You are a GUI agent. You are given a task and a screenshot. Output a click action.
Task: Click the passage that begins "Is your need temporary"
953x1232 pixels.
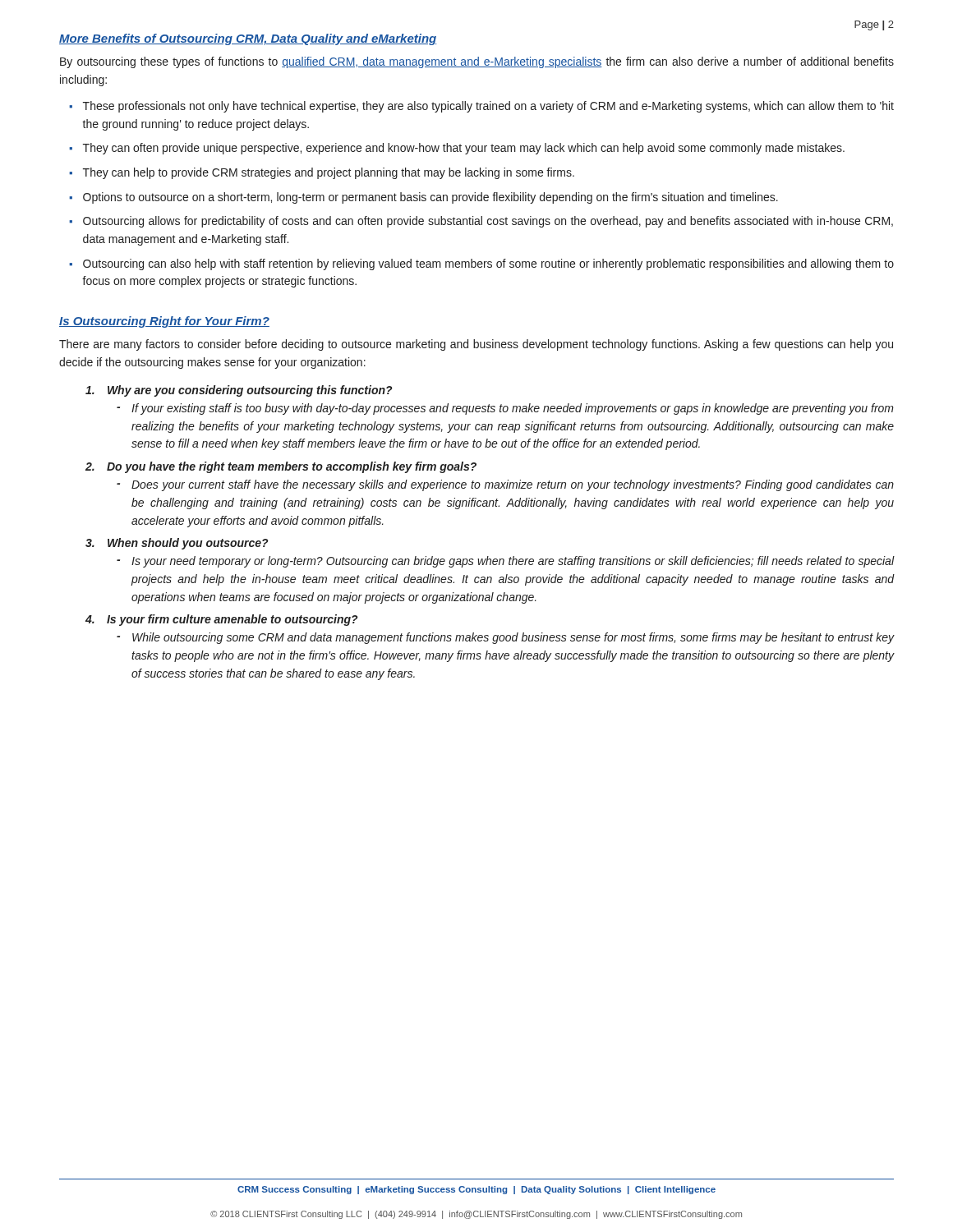513,579
